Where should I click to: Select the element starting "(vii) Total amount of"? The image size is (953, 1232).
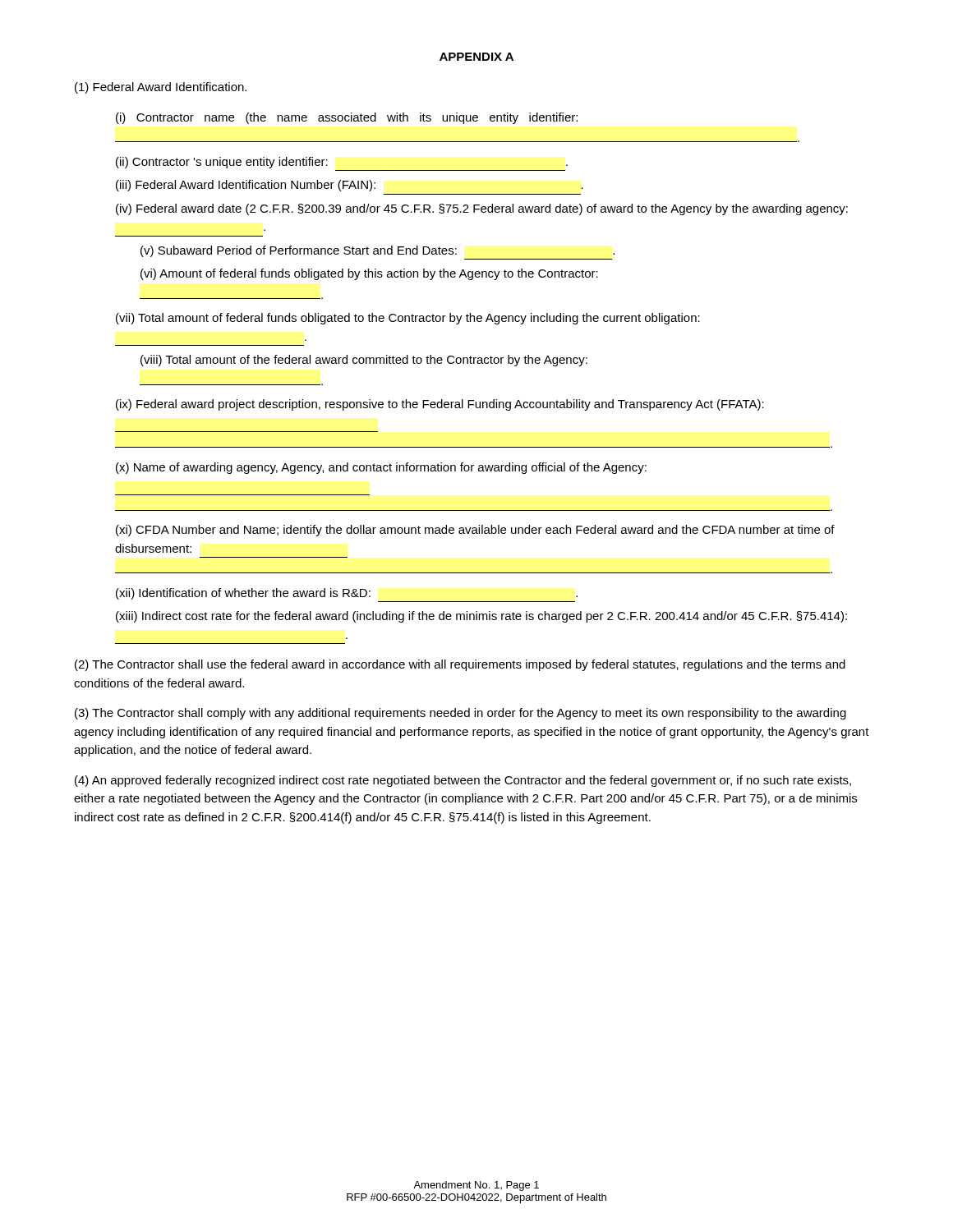tap(413, 328)
